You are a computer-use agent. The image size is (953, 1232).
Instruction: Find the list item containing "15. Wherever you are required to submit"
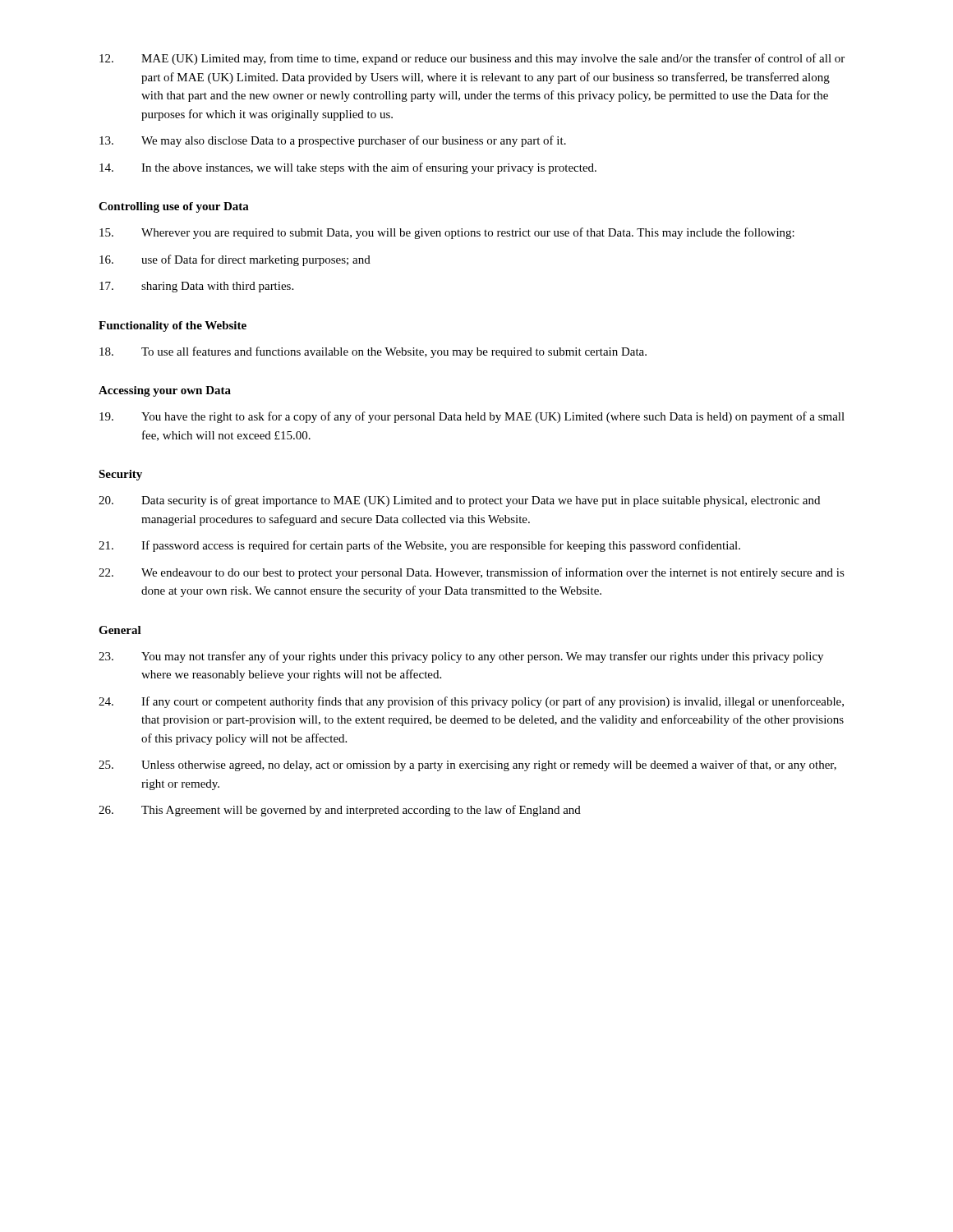click(x=476, y=233)
